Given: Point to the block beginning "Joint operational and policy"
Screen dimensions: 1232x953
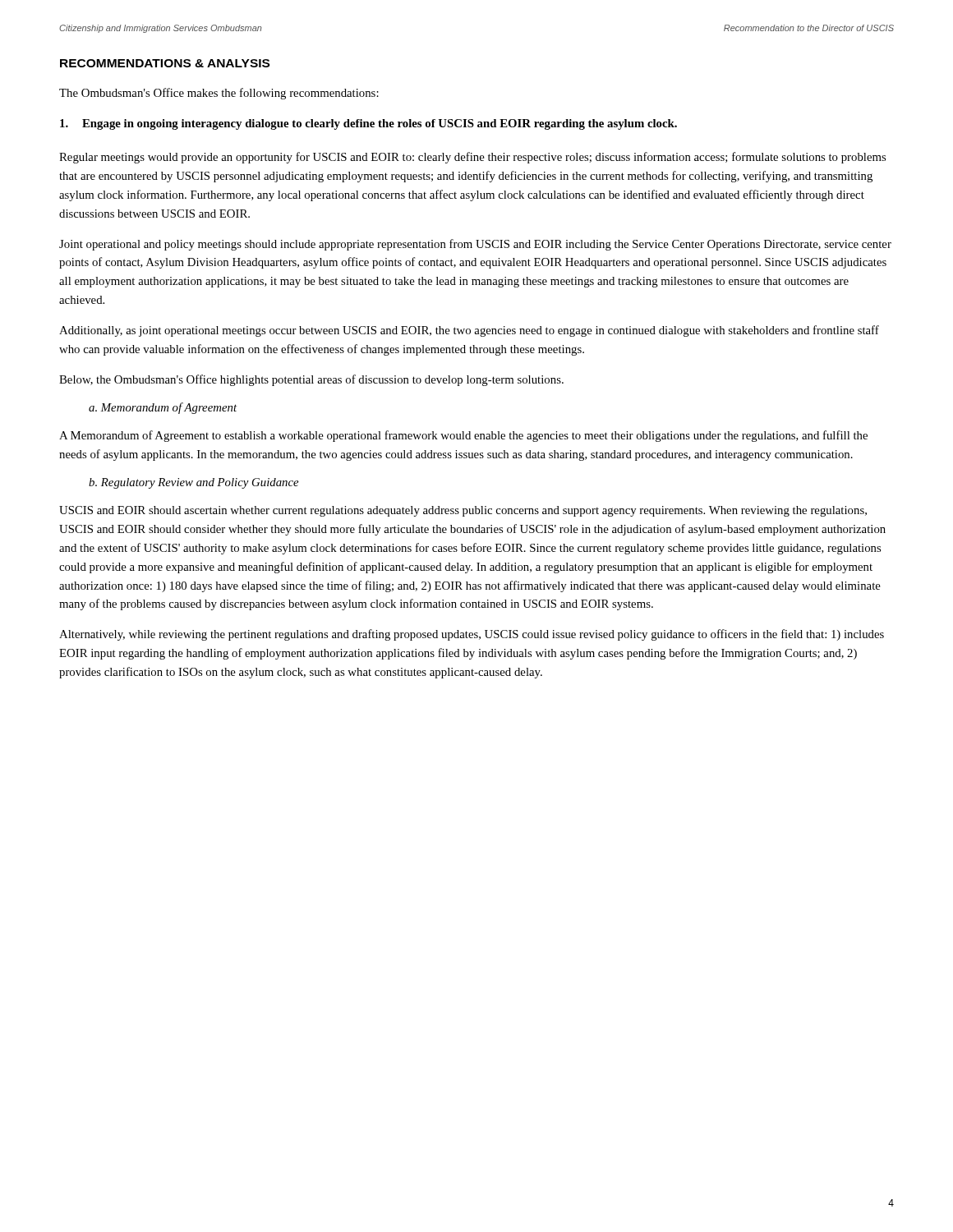Looking at the screenshot, I should point(475,272).
